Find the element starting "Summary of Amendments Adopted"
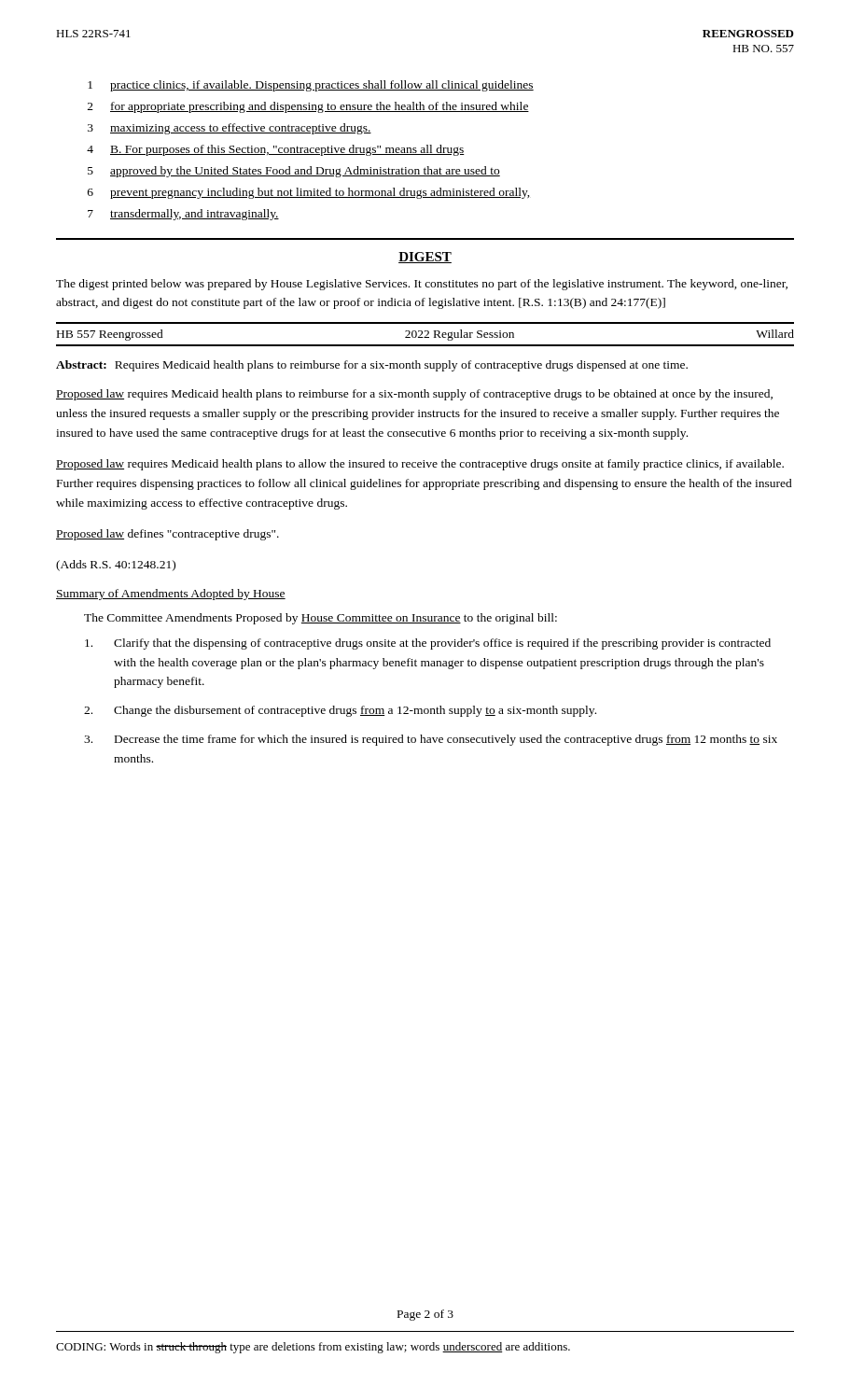 click(171, 593)
